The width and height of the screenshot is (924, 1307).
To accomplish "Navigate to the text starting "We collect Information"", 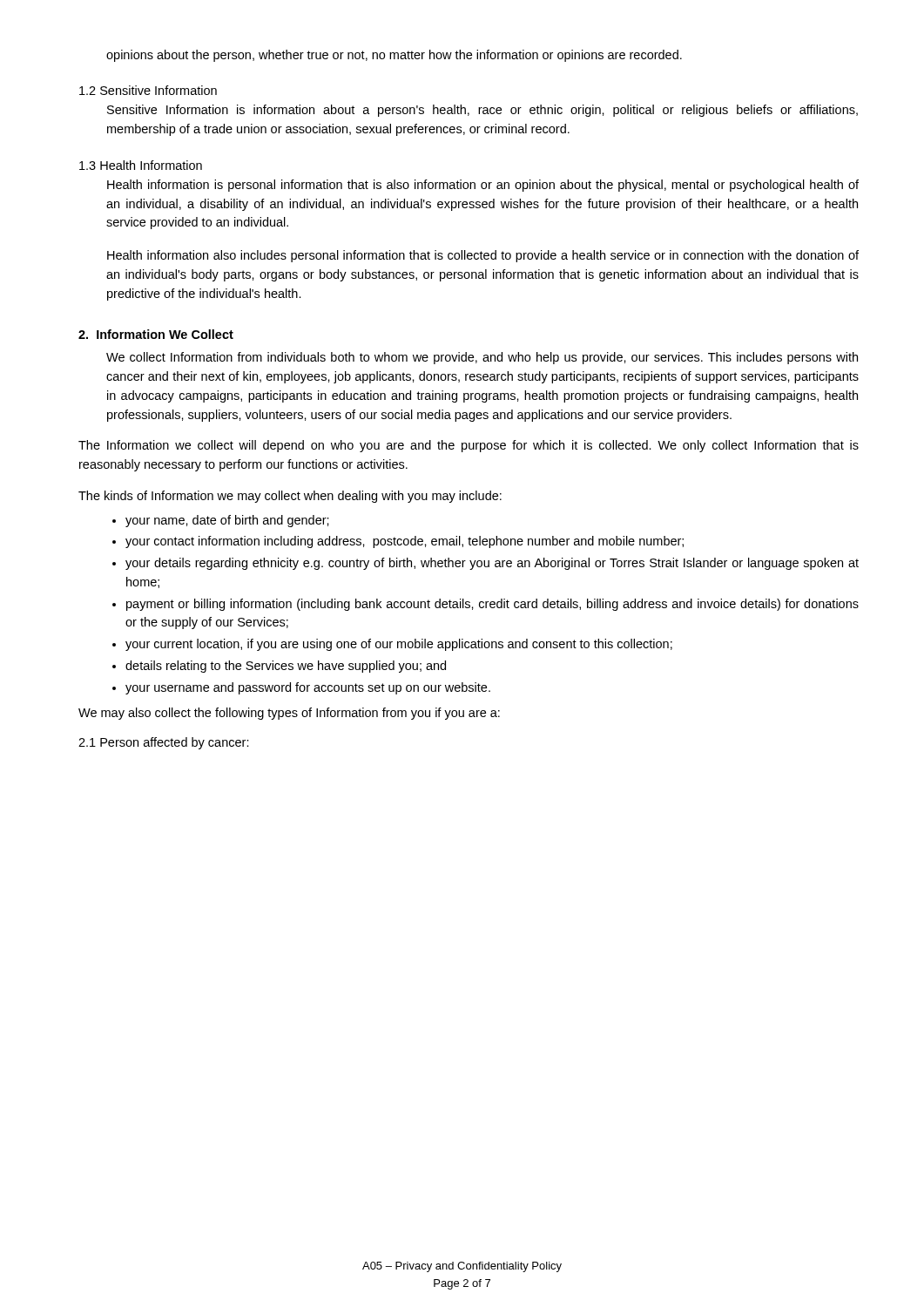I will pyautogui.click(x=482, y=387).
